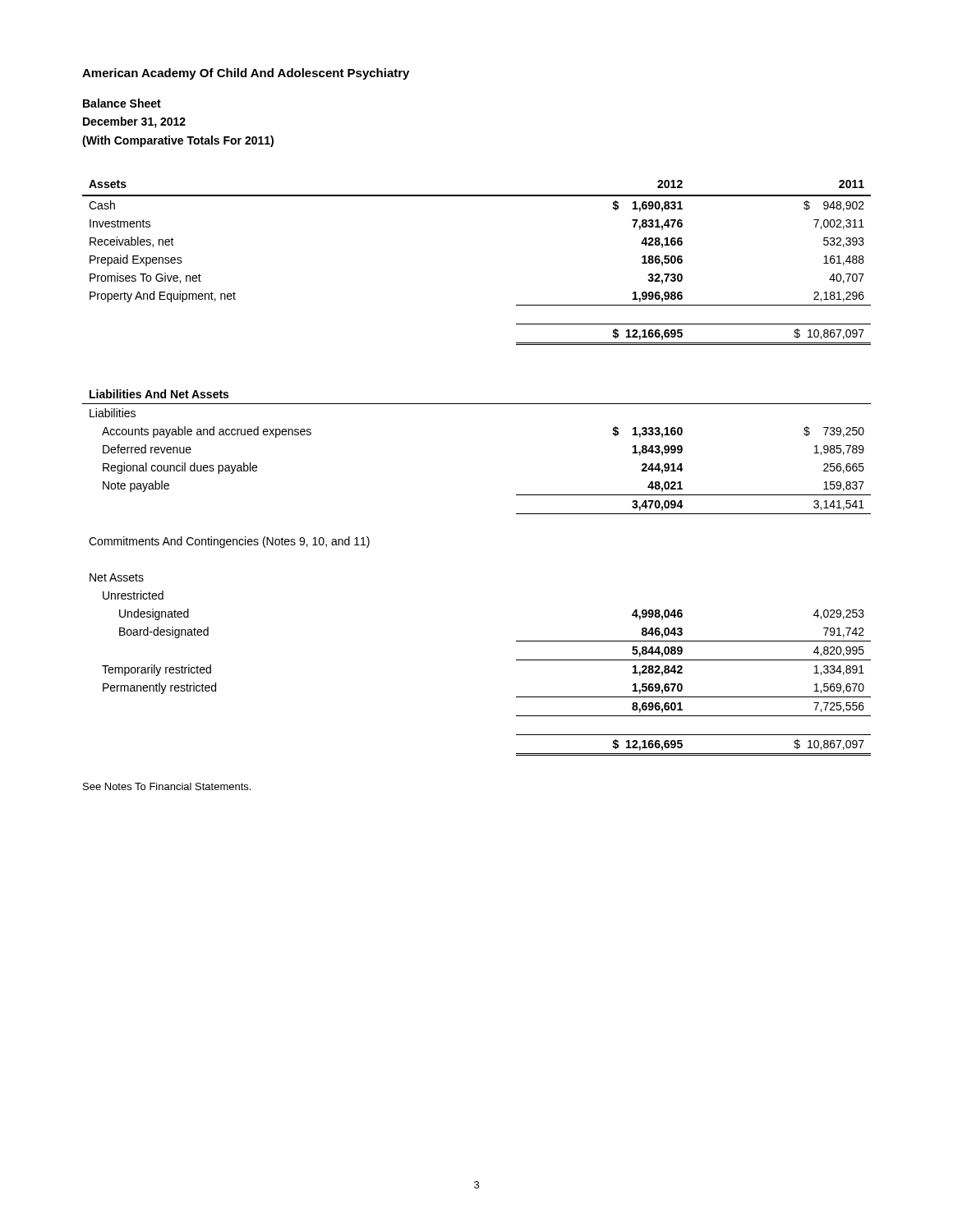The width and height of the screenshot is (953, 1232).
Task: Where is the title that starts "American Academy Of Child"?
Action: click(x=246, y=73)
